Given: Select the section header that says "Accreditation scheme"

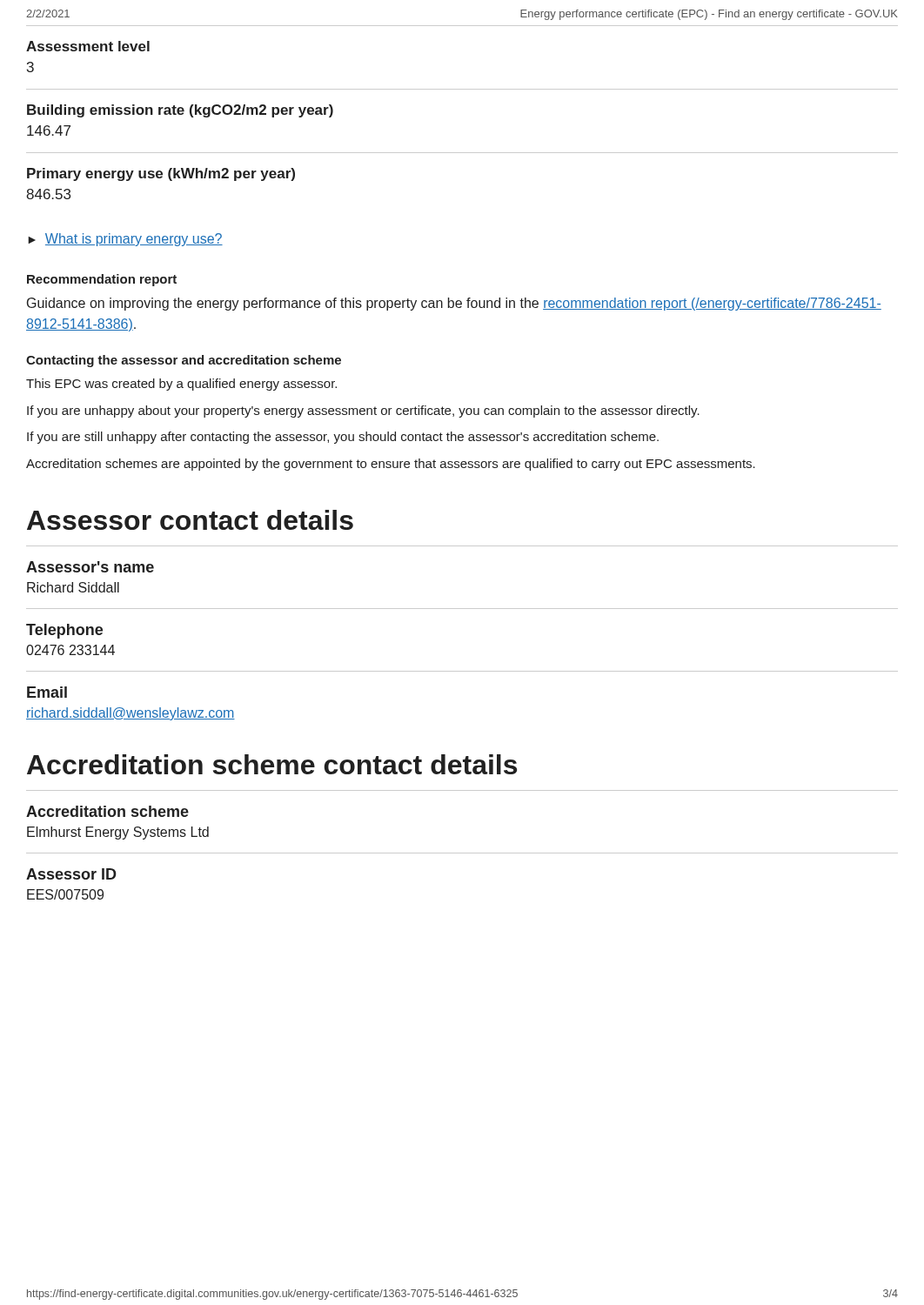Looking at the screenshot, I should click(107, 812).
